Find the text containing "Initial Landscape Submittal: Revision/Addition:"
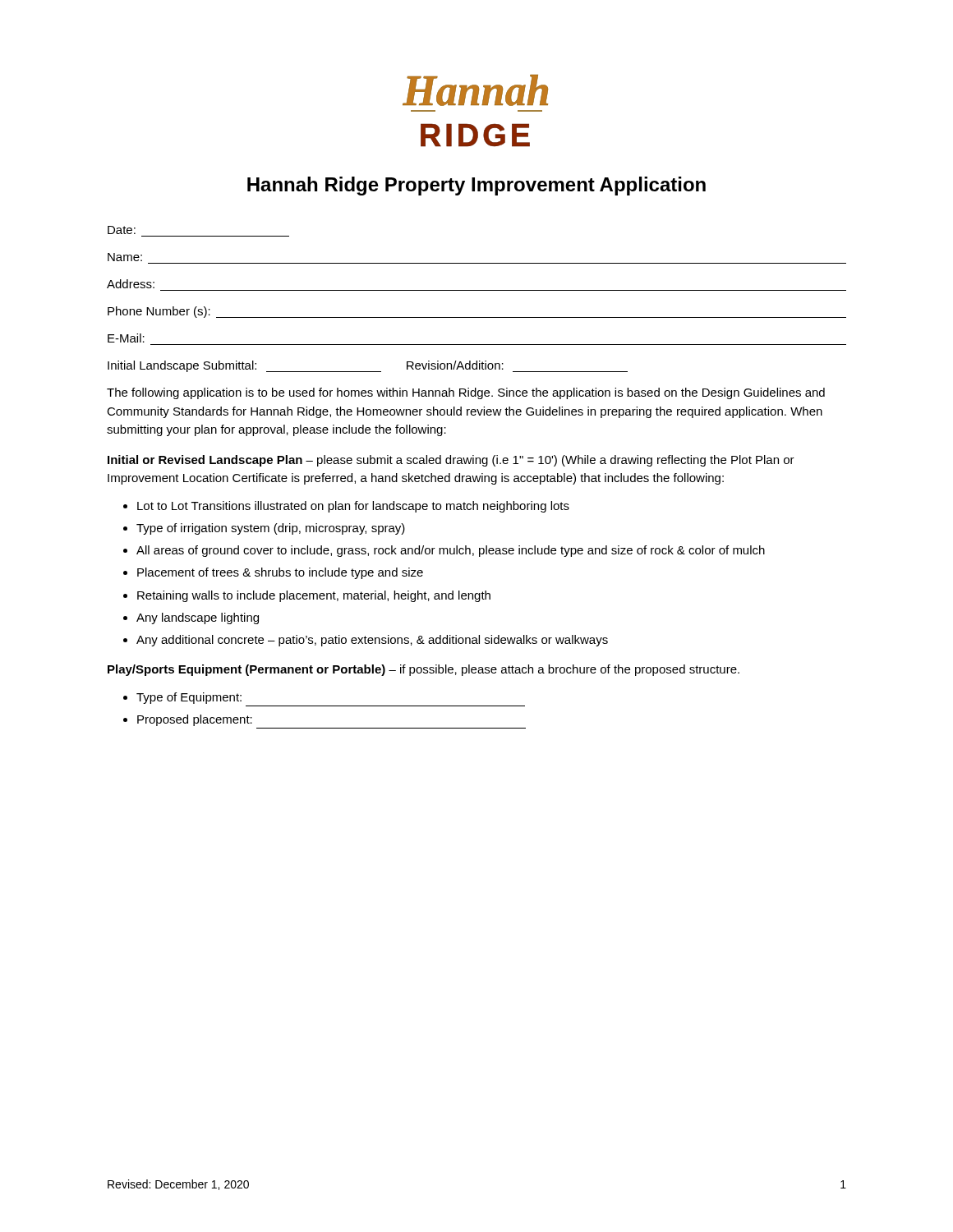 pos(367,364)
